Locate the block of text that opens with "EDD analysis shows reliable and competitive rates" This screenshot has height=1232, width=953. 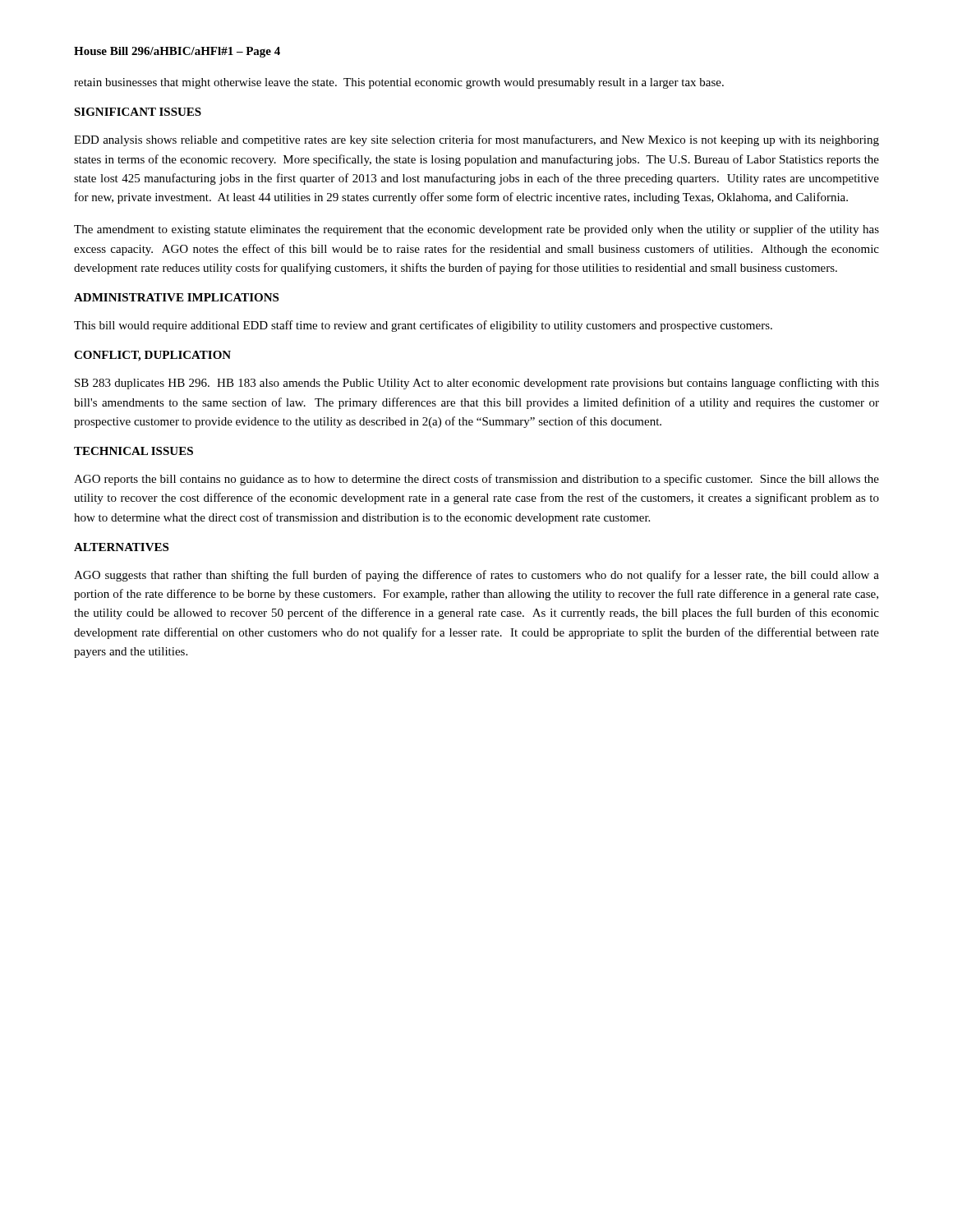[x=476, y=168]
